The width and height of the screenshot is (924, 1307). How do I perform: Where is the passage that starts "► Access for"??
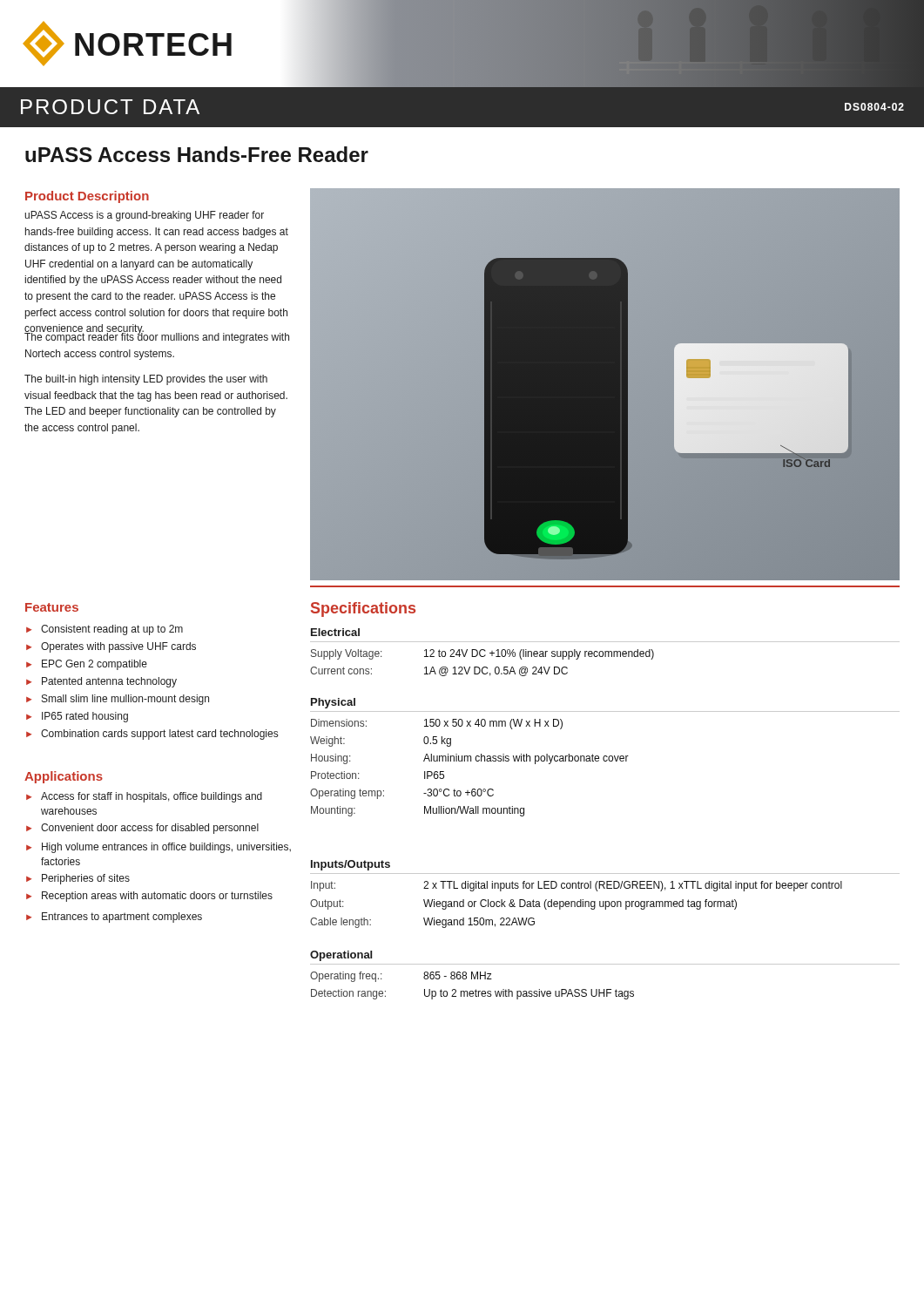[162, 805]
